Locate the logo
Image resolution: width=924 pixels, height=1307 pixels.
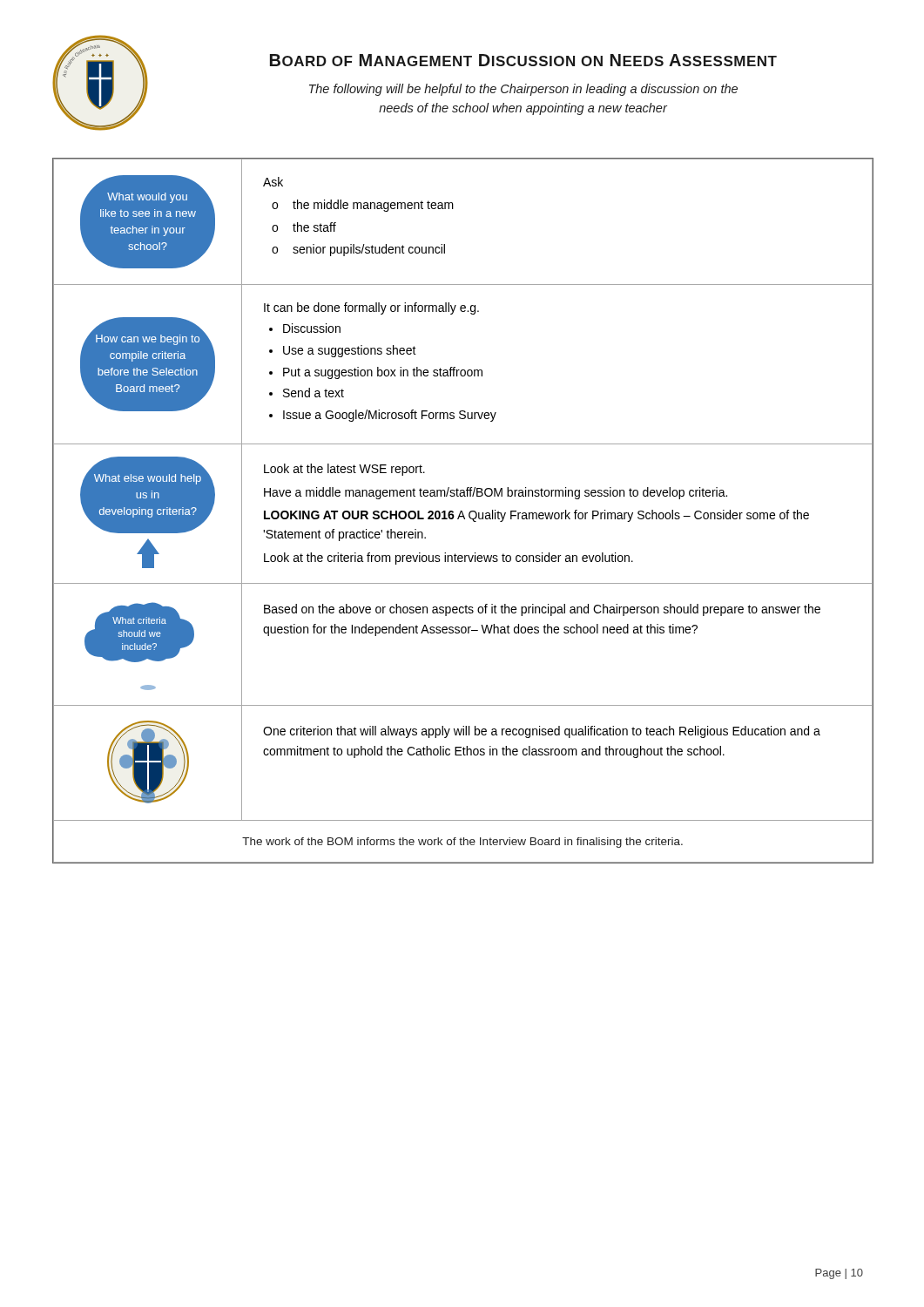click(100, 84)
